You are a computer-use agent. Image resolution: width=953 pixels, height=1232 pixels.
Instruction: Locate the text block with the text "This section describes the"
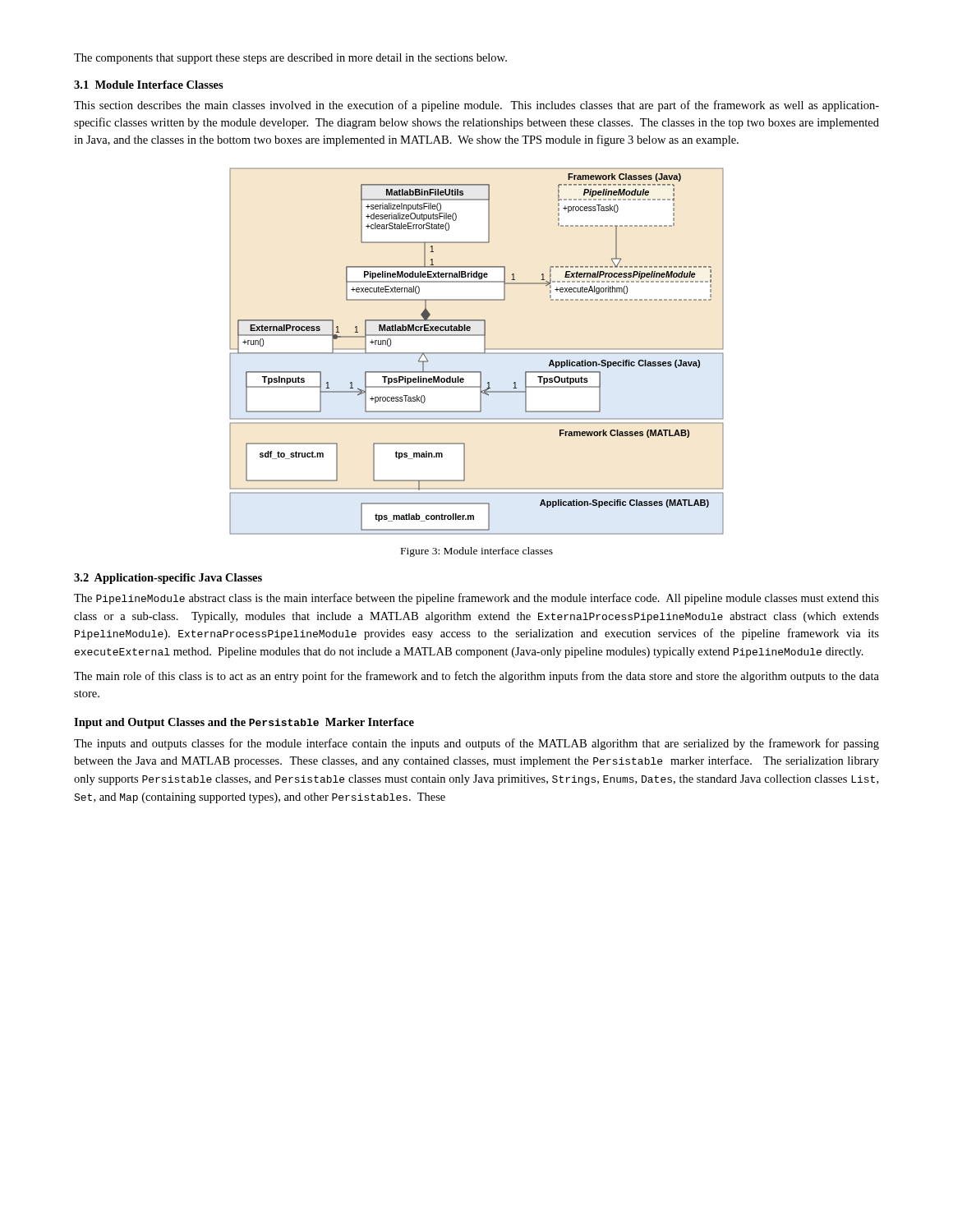476,123
